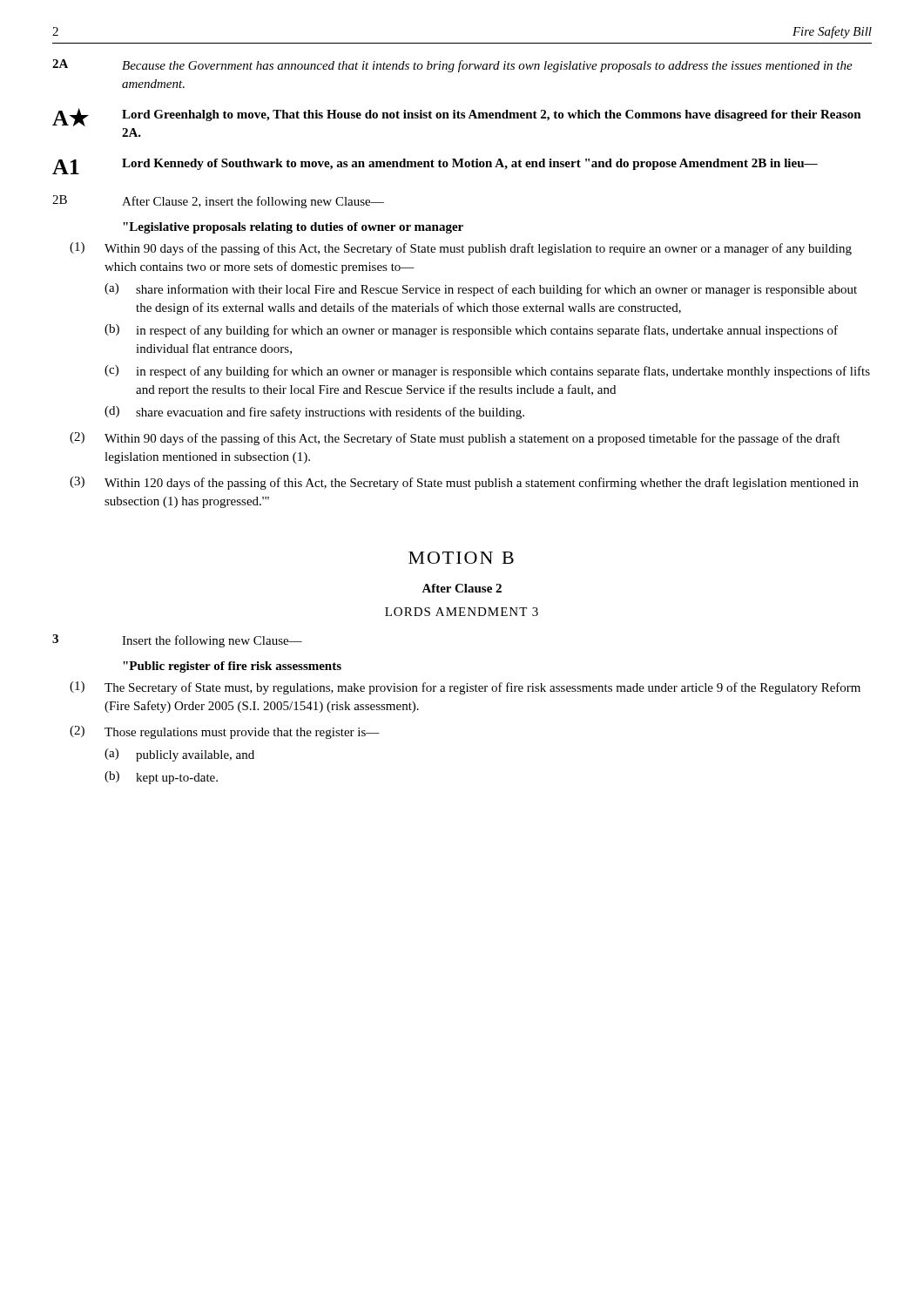Screen dimensions: 1307x924
Task: Find the passage starting "(b) kept up-to-date."
Action: point(161,778)
